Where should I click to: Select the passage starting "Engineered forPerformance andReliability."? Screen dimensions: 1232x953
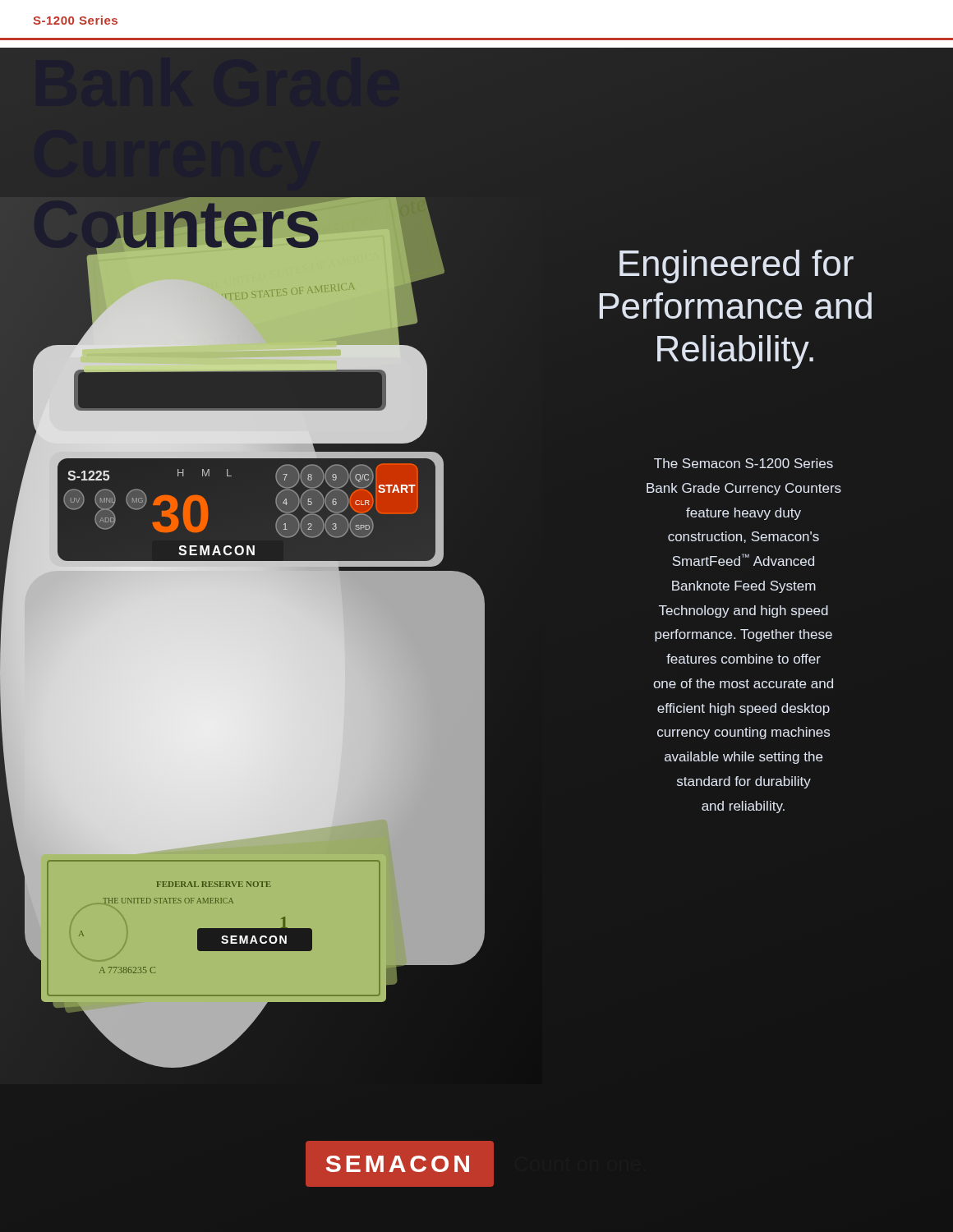pyautogui.click(x=735, y=306)
